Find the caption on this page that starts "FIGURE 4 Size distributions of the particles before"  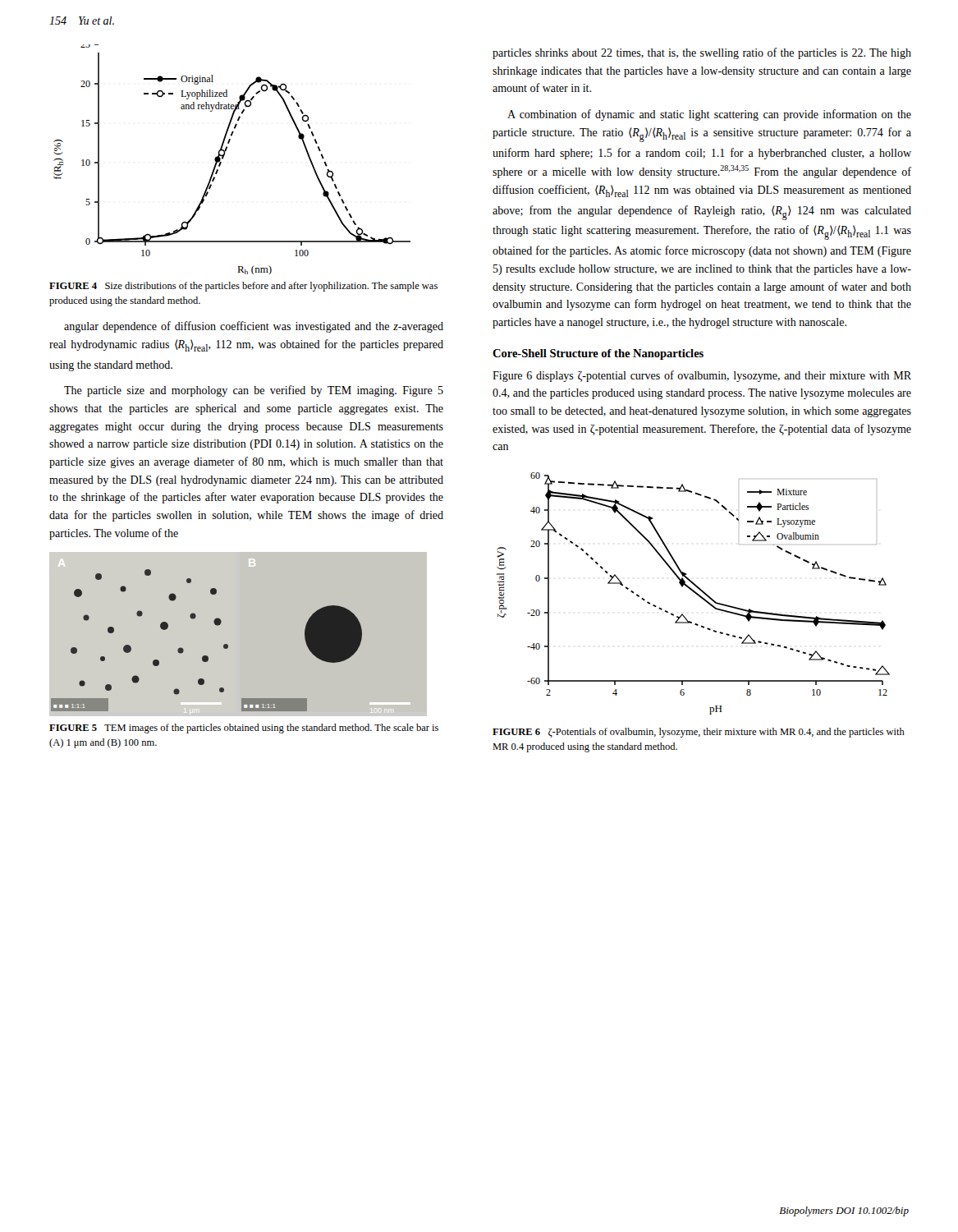point(244,293)
